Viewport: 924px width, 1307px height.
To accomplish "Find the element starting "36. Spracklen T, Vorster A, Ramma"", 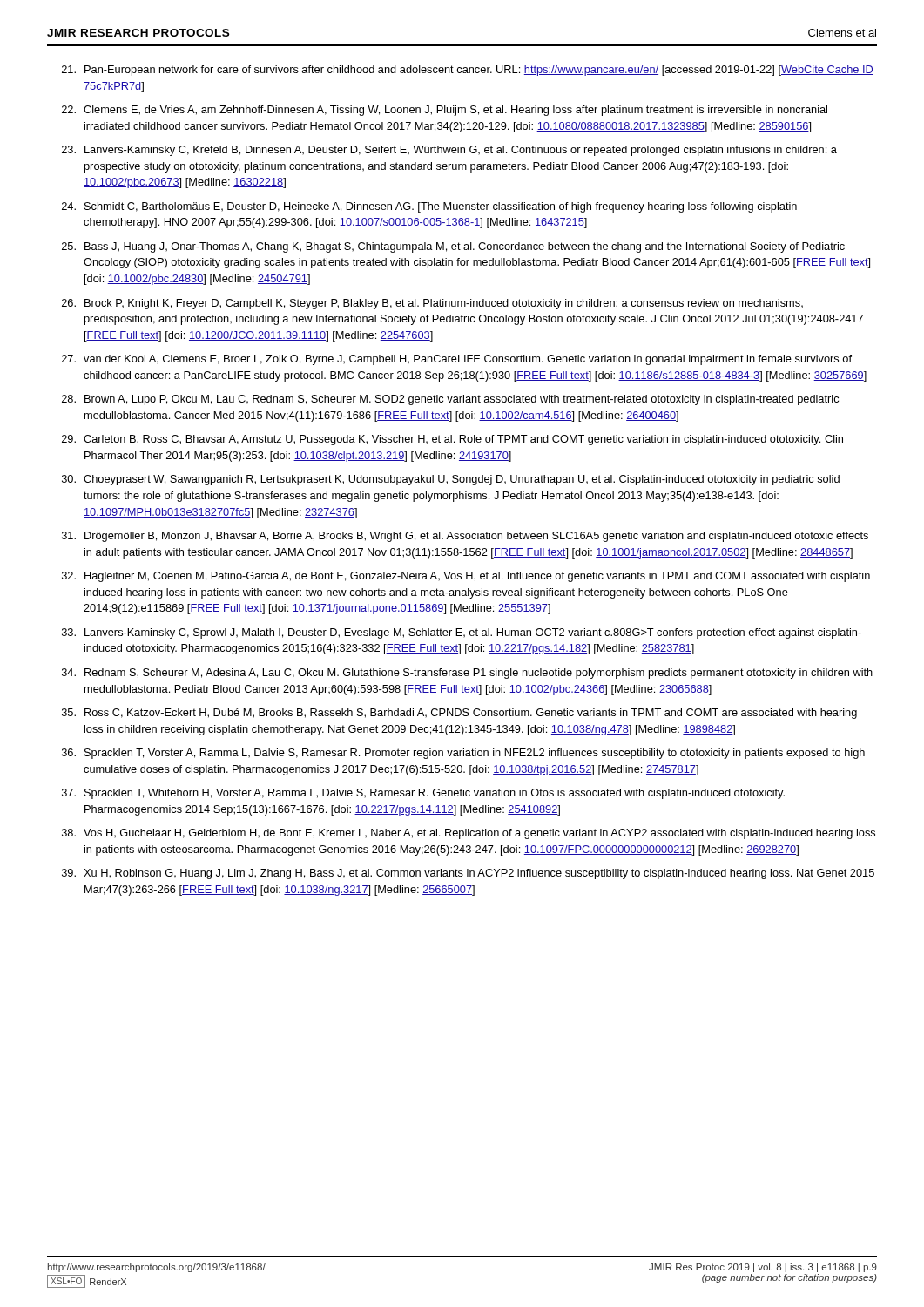I will pyautogui.click(x=462, y=761).
